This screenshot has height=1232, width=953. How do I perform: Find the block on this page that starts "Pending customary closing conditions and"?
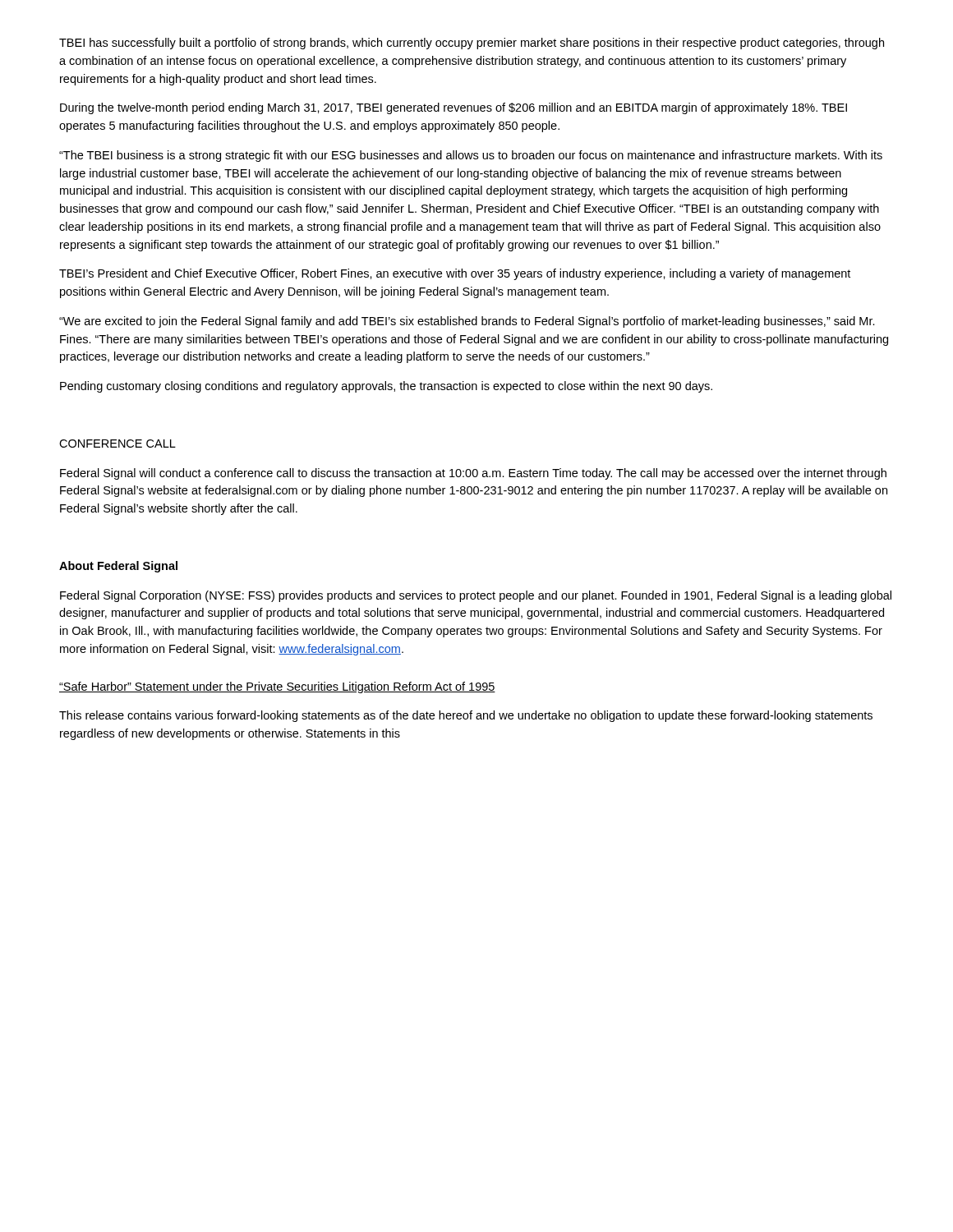[x=386, y=386]
